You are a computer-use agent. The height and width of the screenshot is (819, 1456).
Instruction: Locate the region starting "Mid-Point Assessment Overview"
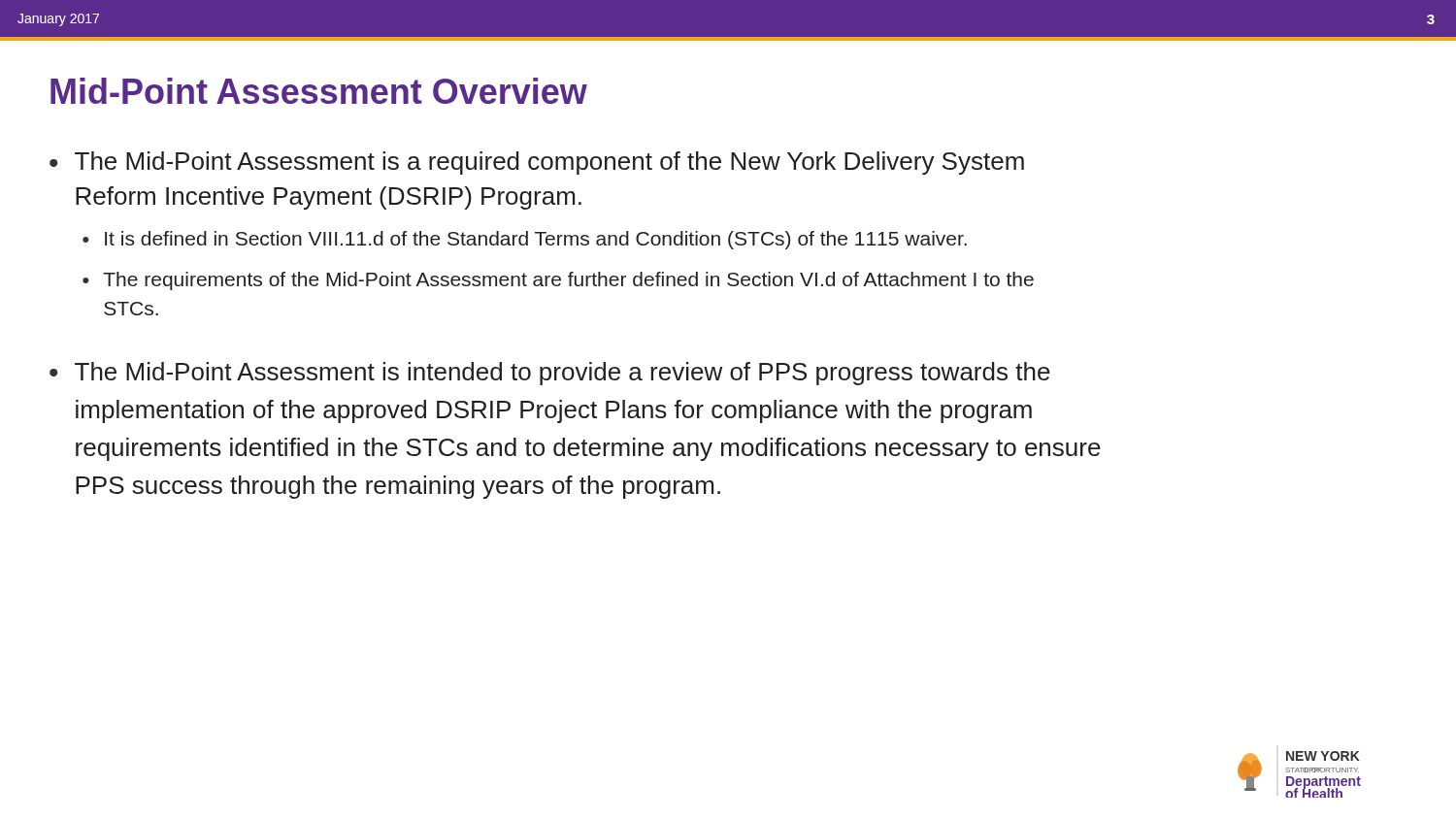point(318,92)
